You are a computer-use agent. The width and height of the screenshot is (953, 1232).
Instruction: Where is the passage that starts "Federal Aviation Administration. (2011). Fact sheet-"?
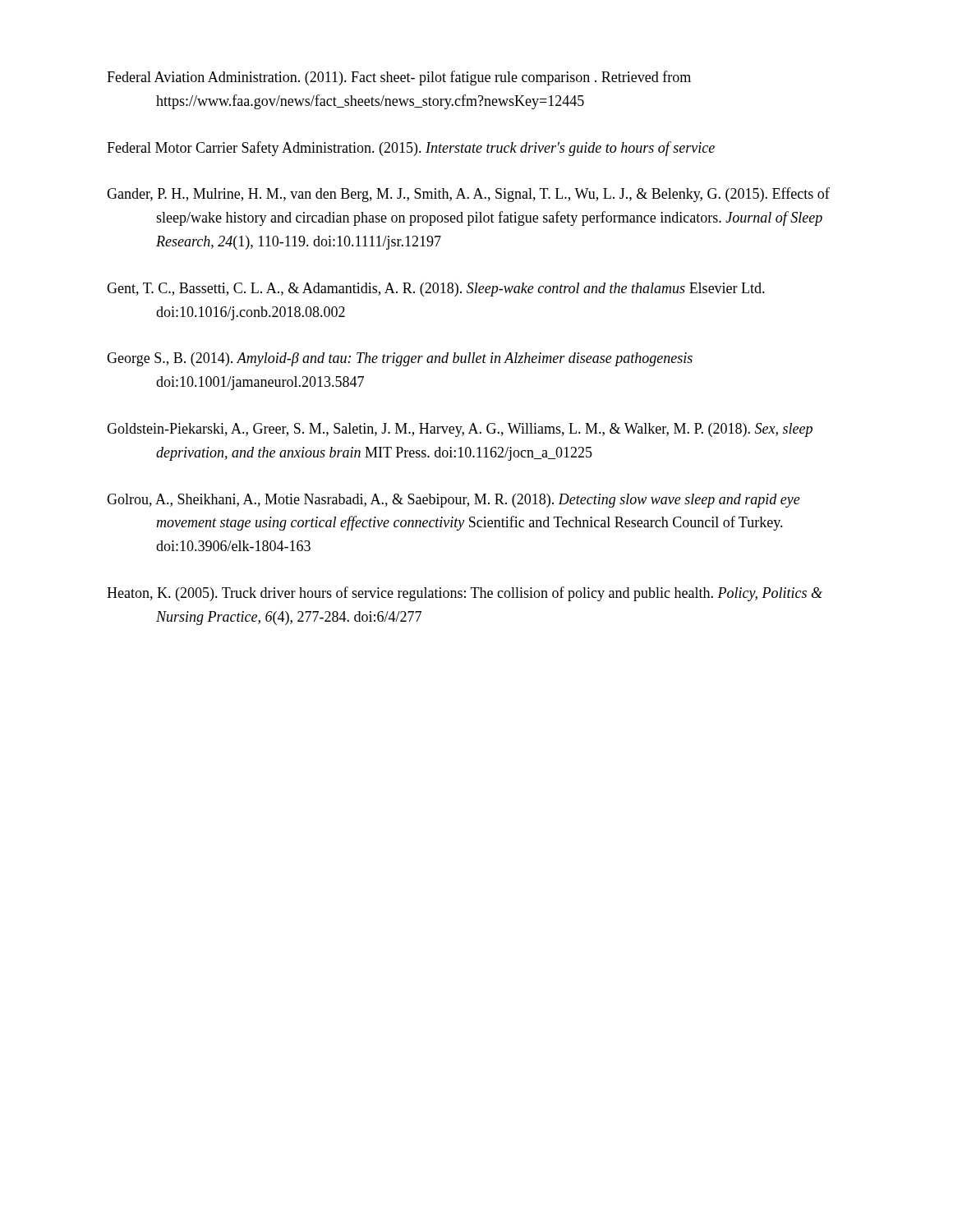tap(399, 89)
